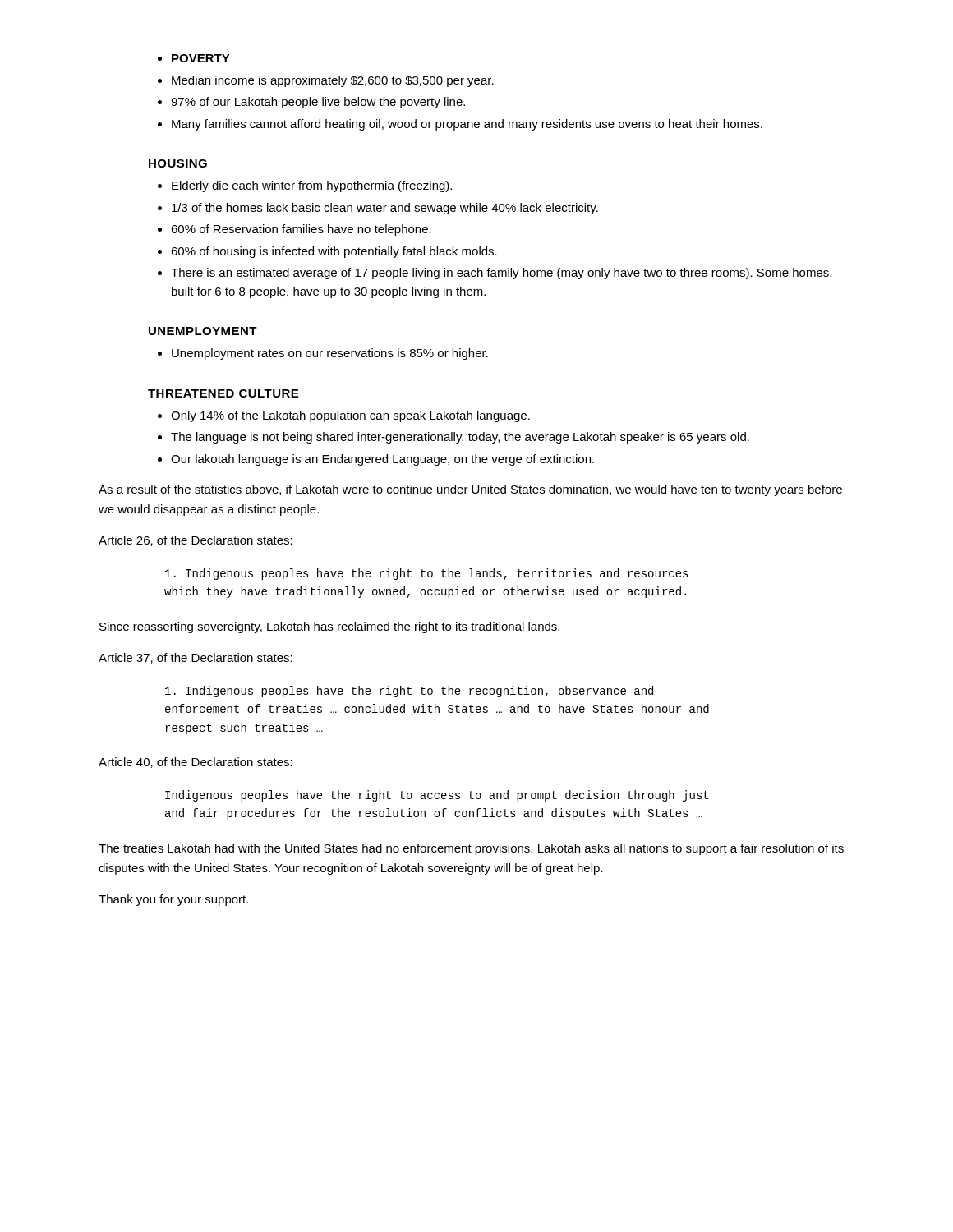Find the block on this page that starts "Only 14% of the"
The width and height of the screenshot is (953, 1232).
point(351,415)
